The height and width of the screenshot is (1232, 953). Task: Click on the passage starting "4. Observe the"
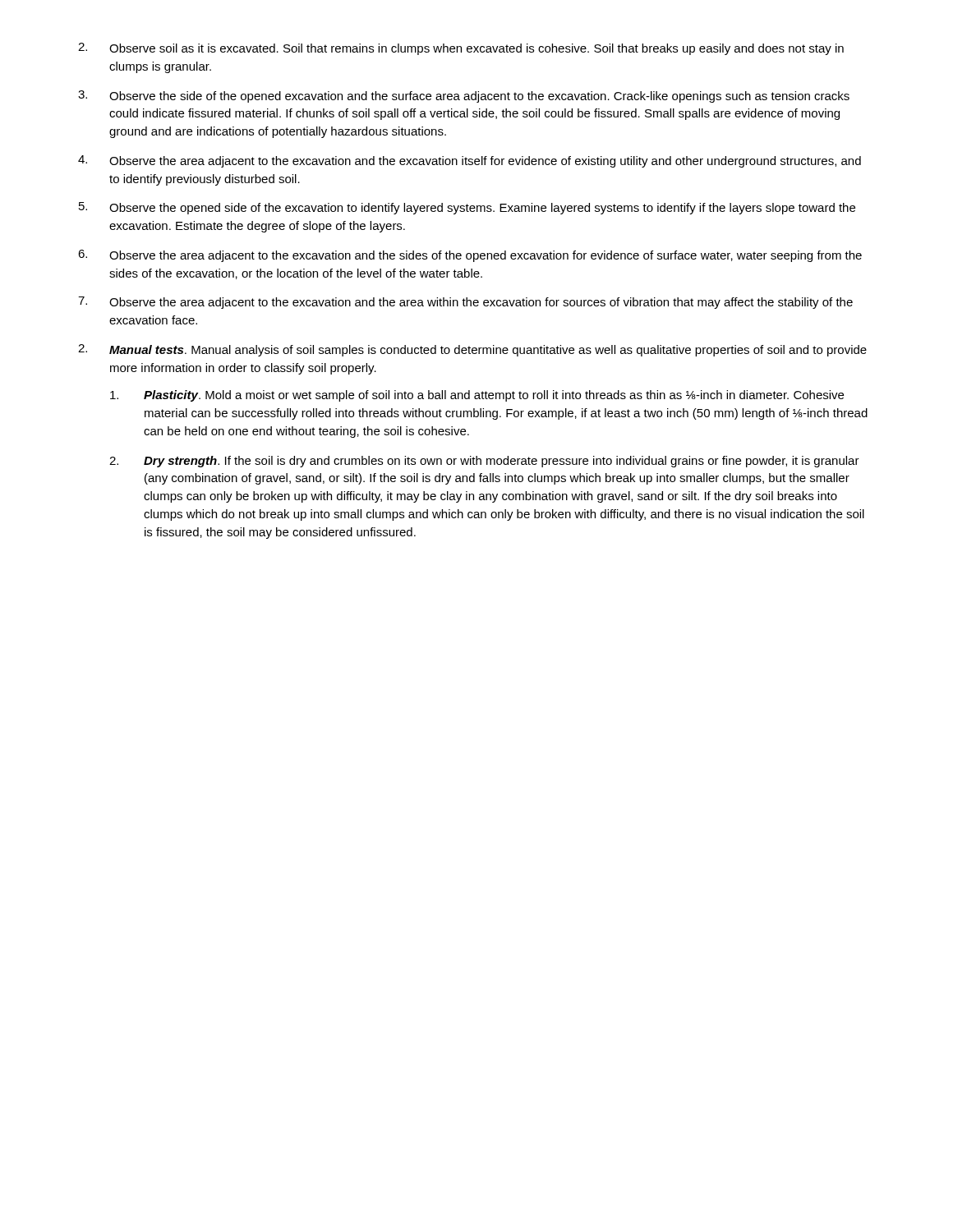[476, 170]
